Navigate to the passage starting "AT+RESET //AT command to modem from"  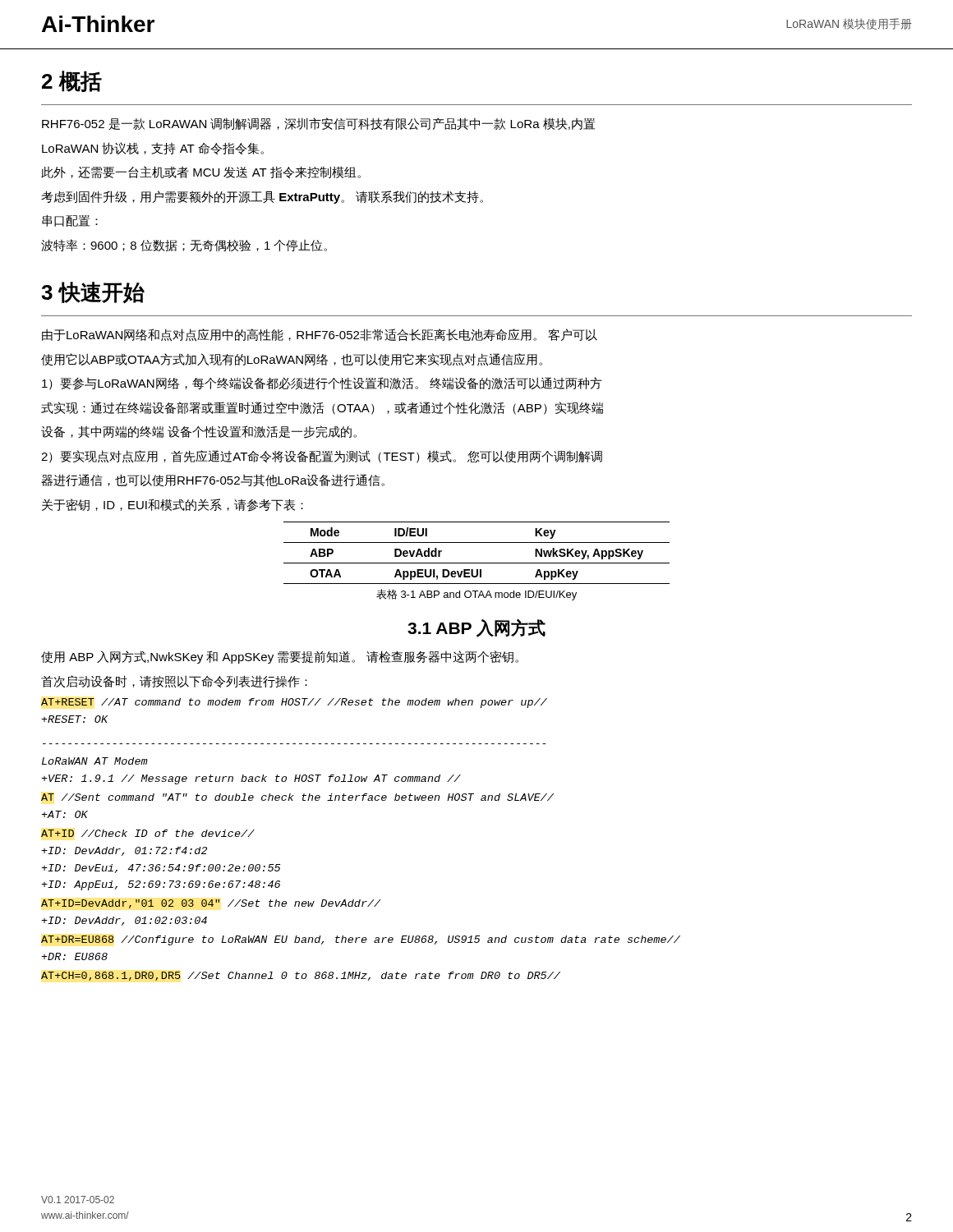pos(294,711)
